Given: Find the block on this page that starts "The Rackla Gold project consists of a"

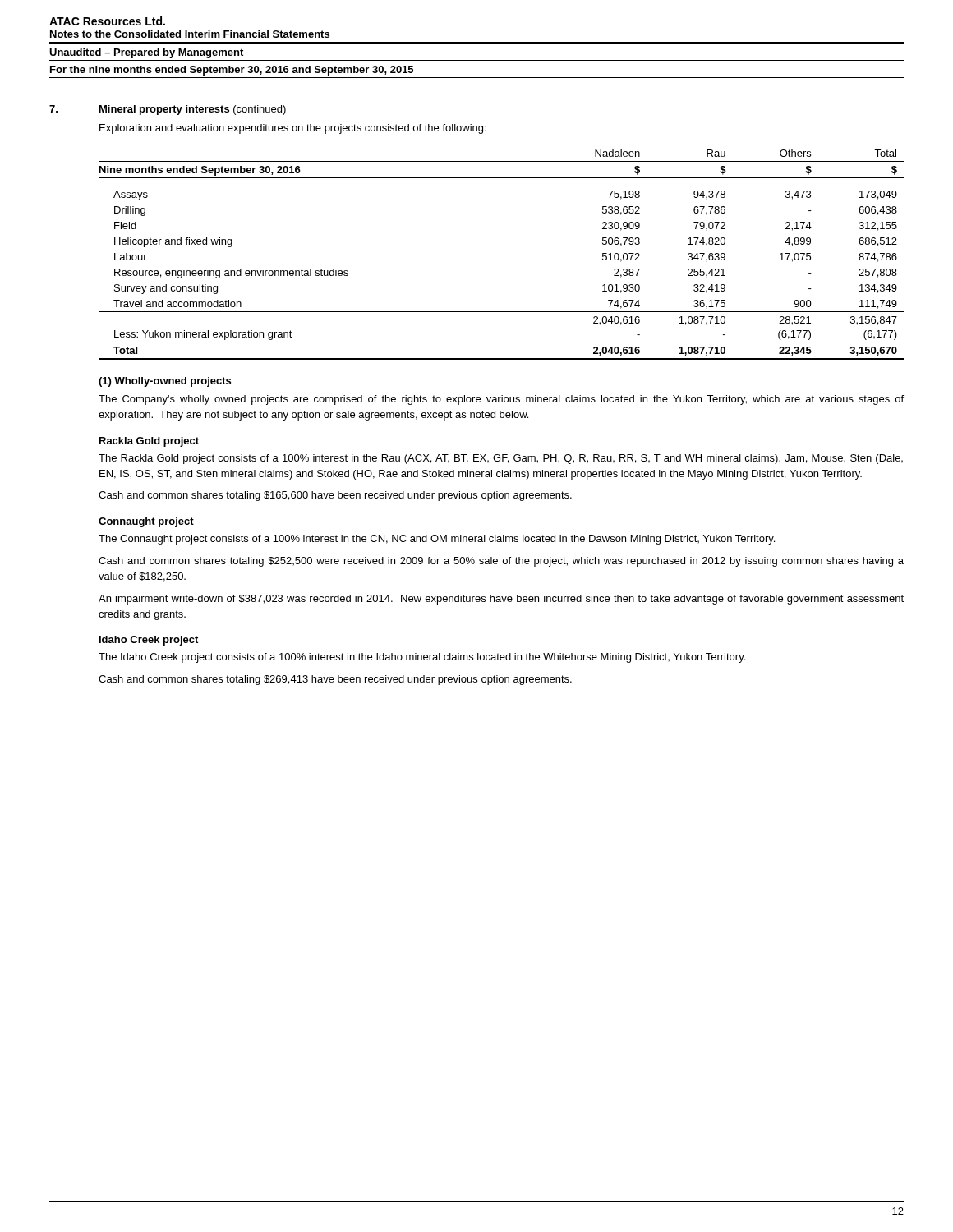Looking at the screenshot, I should 501,465.
